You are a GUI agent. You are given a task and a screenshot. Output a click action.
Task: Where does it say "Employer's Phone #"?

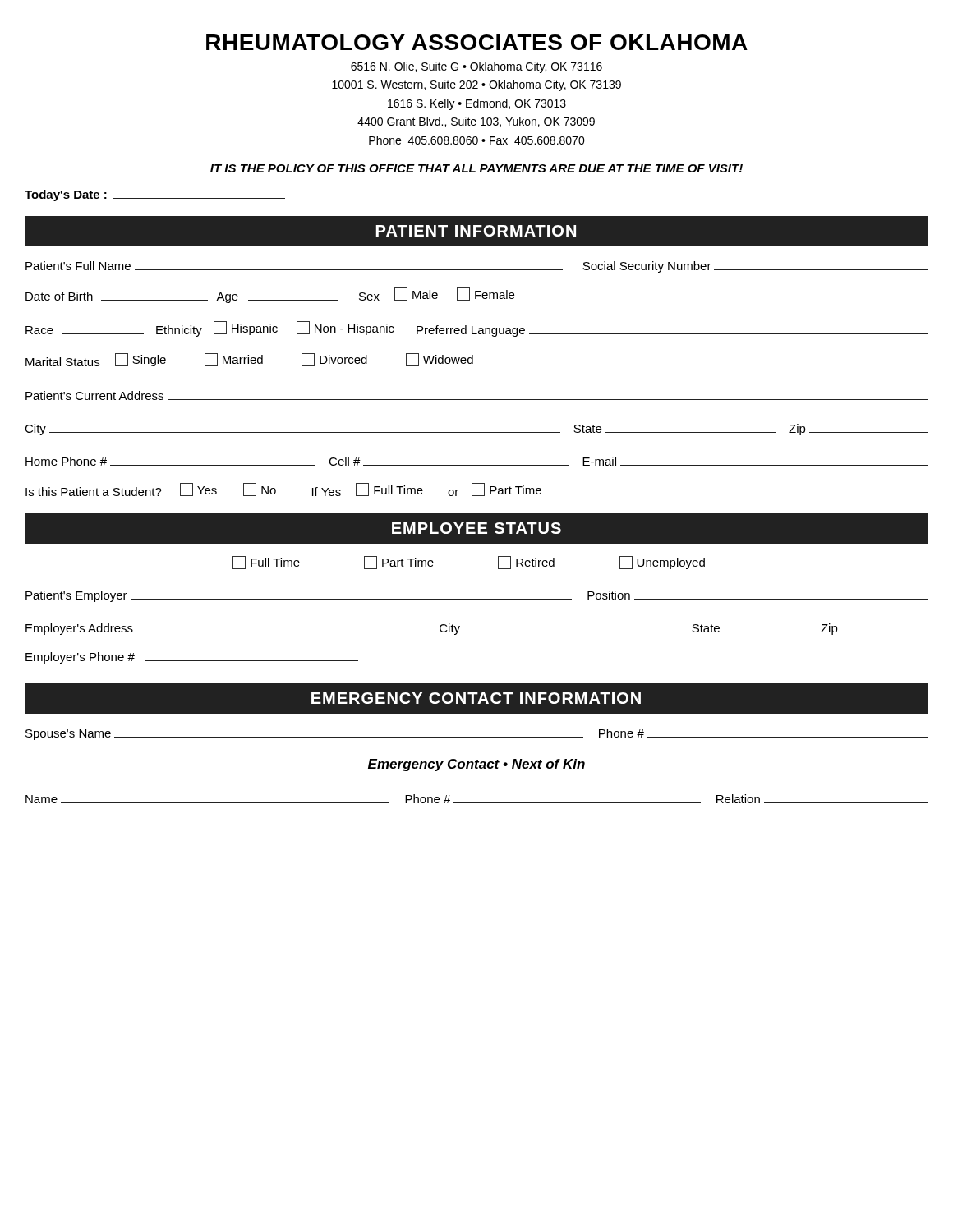(191, 657)
